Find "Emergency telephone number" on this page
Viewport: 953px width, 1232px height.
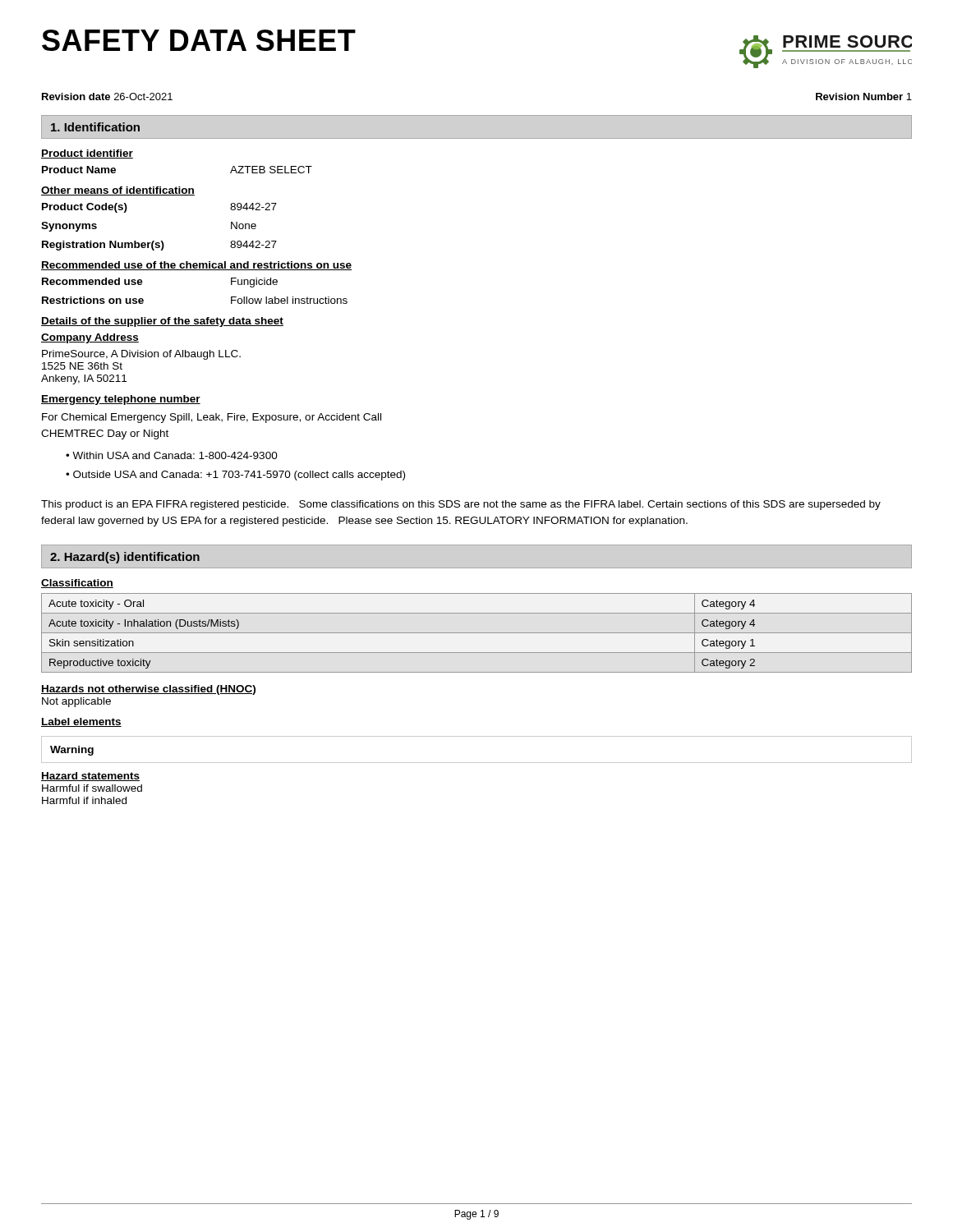[x=121, y=399]
